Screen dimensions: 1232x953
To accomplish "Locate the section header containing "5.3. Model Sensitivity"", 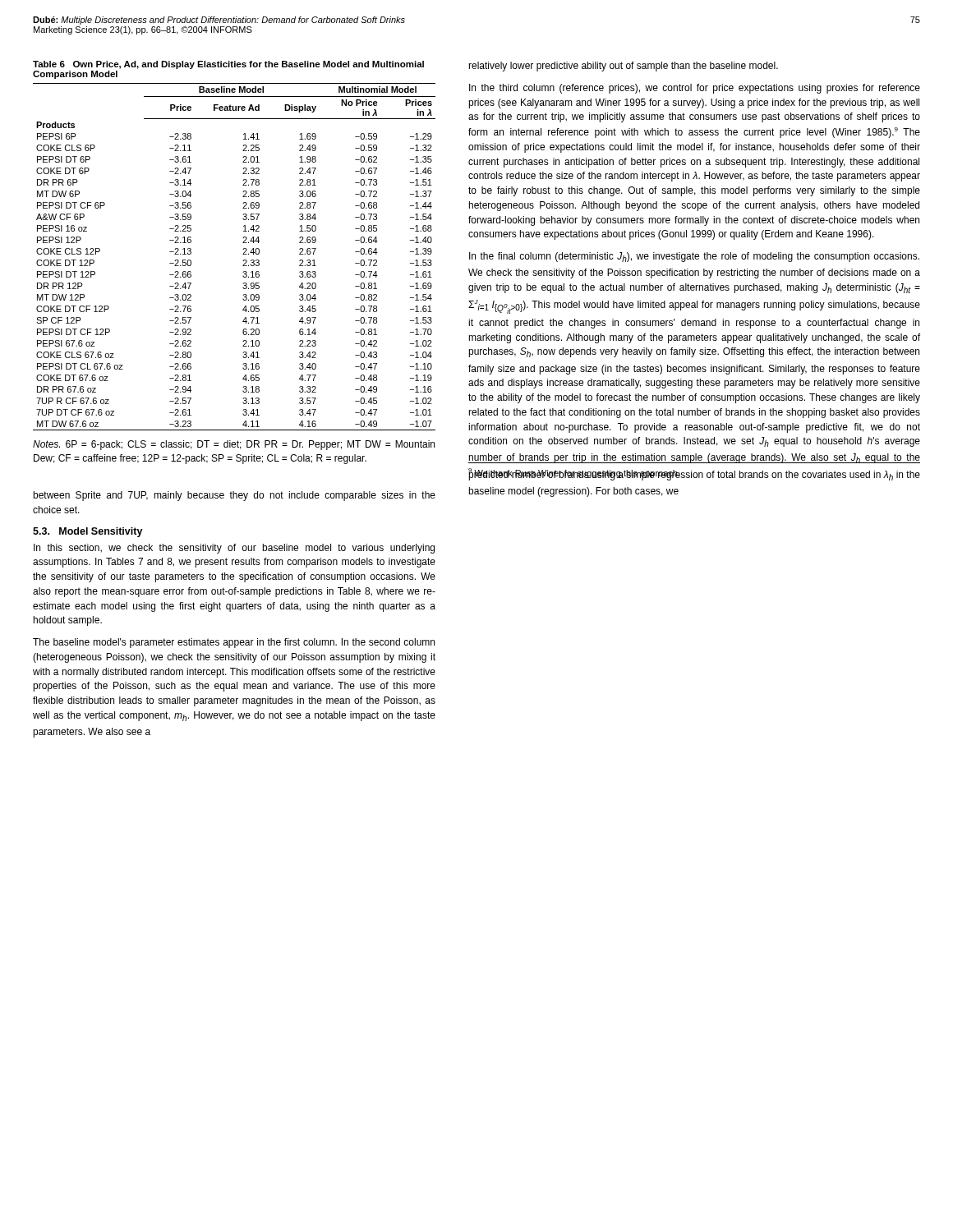I will [88, 531].
